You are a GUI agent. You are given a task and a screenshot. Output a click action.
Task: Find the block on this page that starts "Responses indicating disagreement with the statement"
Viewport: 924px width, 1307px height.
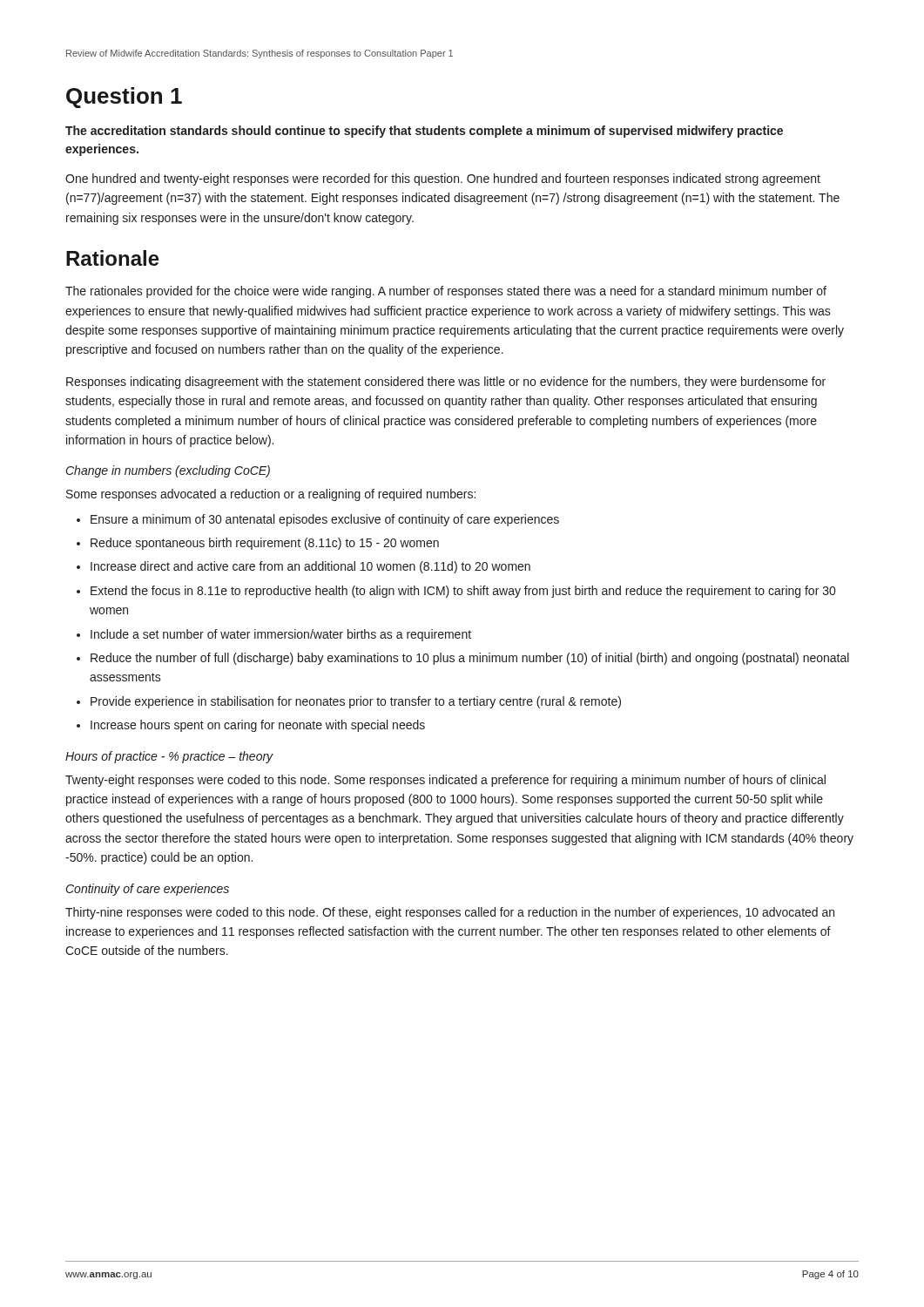pyautogui.click(x=446, y=411)
